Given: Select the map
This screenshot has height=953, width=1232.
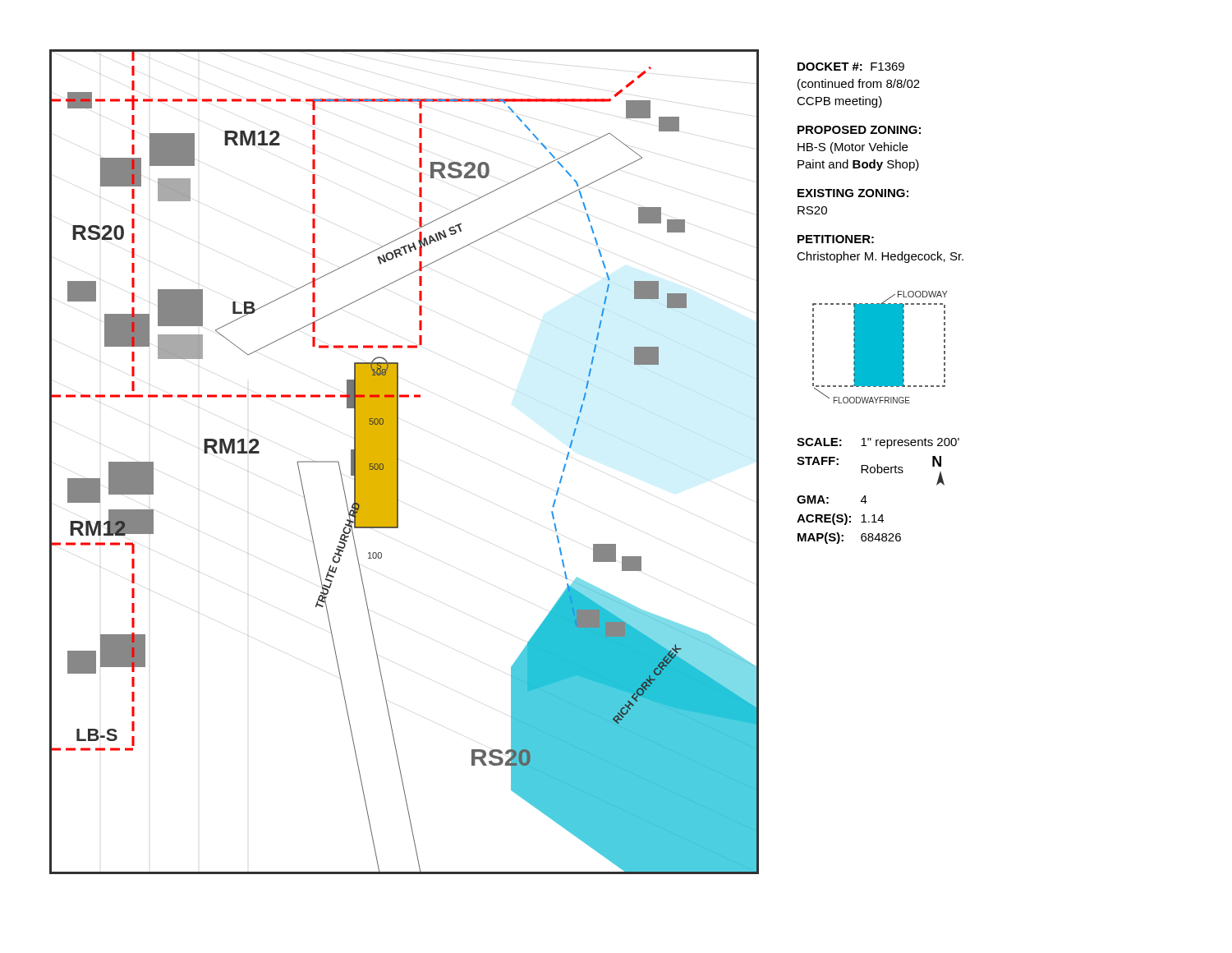Looking at the screenshot, I should click(x=402, y=460).
